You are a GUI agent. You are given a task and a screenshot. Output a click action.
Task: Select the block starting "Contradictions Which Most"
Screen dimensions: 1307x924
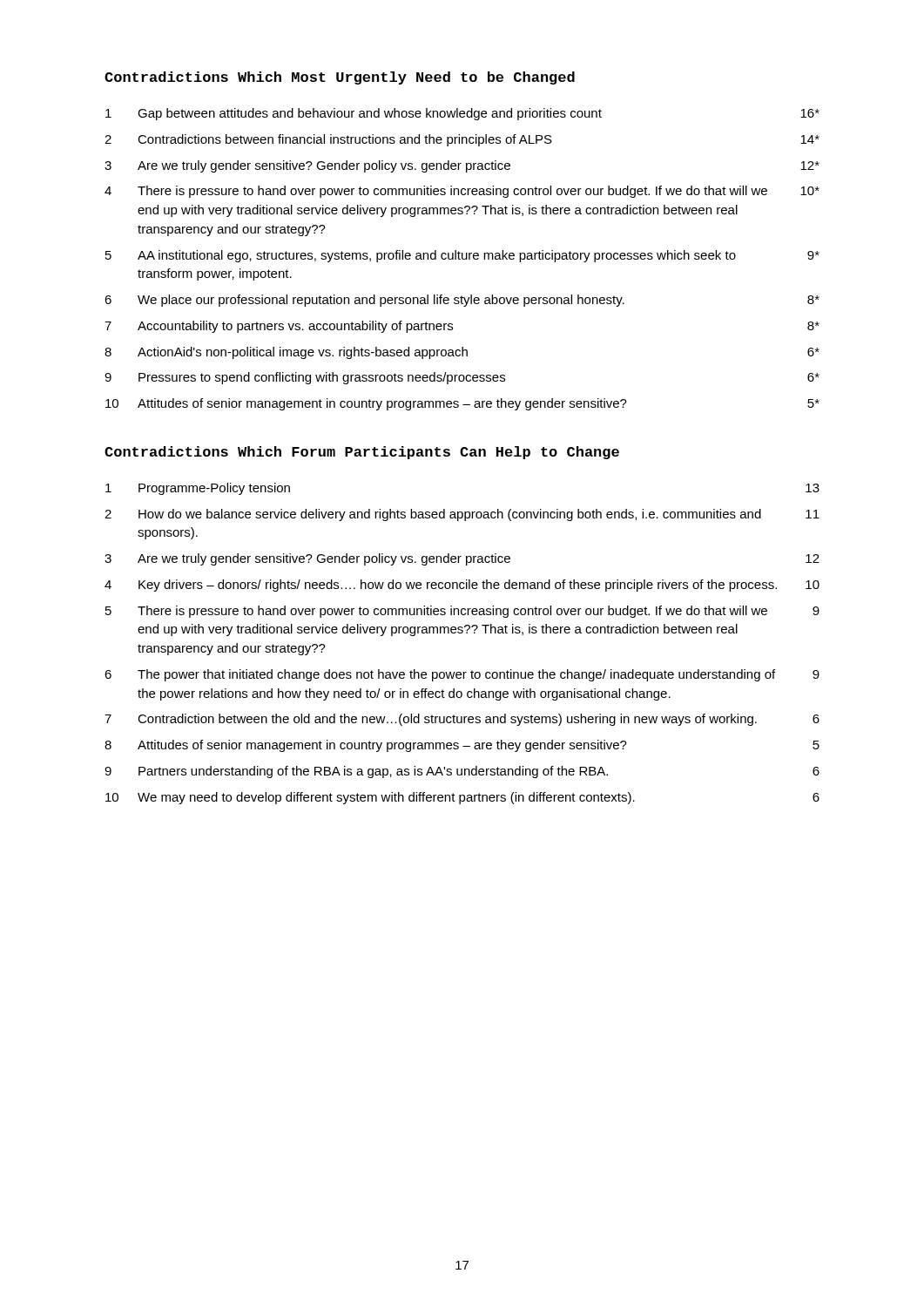tap(340, 78)
